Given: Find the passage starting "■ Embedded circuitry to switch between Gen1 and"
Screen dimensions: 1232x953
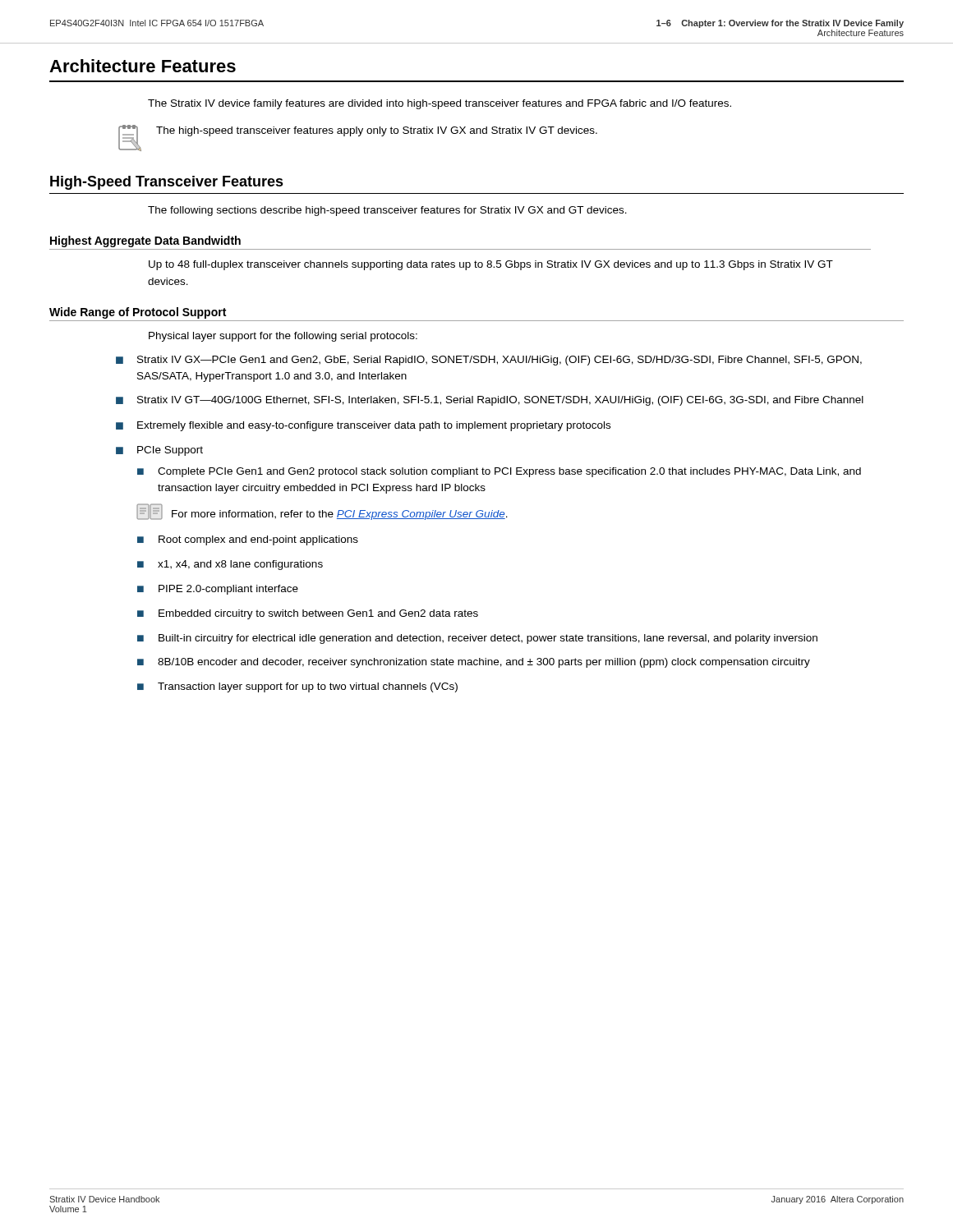Looking at the screenshot, I should pos(307,614).
